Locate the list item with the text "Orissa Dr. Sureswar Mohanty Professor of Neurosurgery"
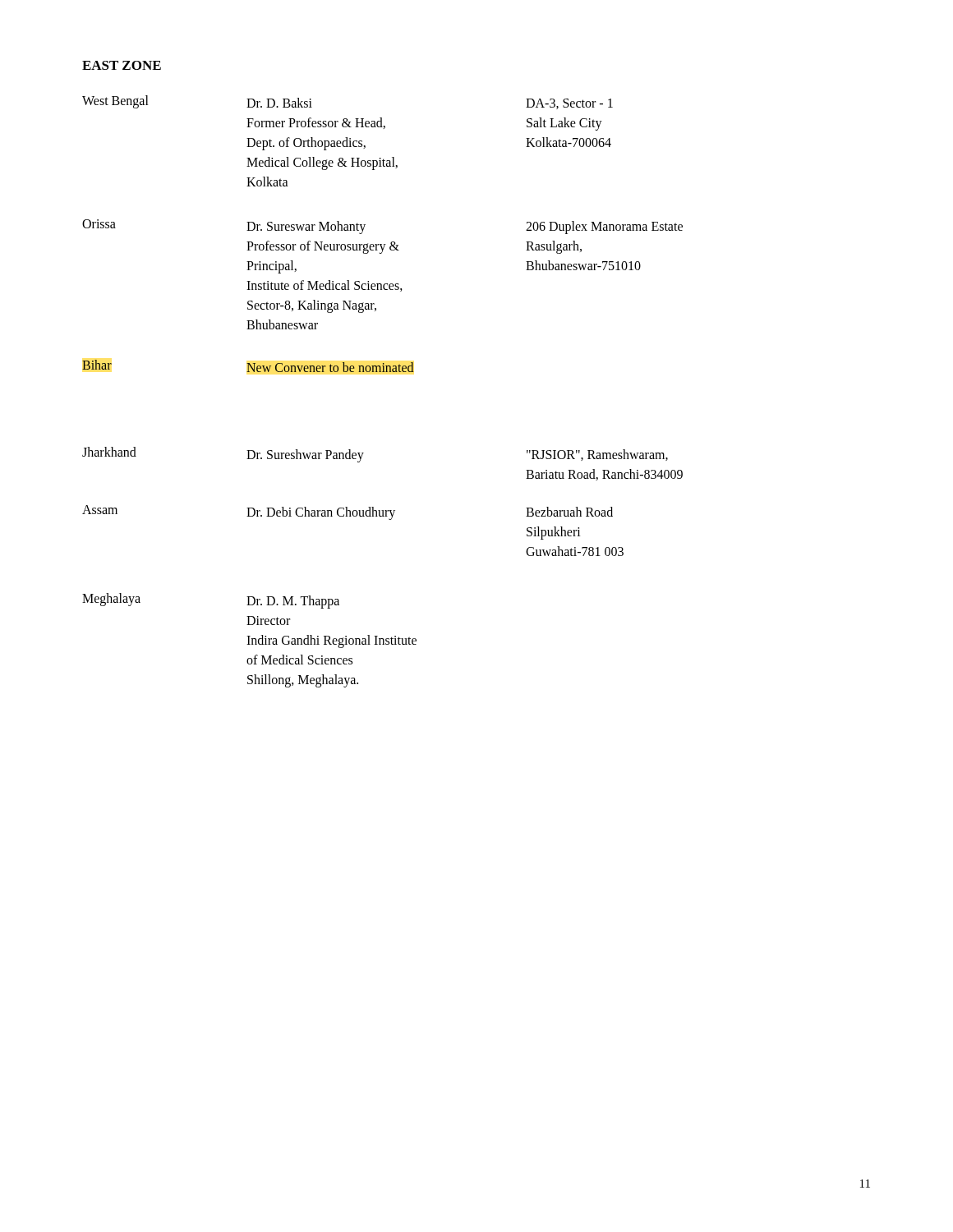Screen dimensions: 1232x953 [x=97, y=228]
